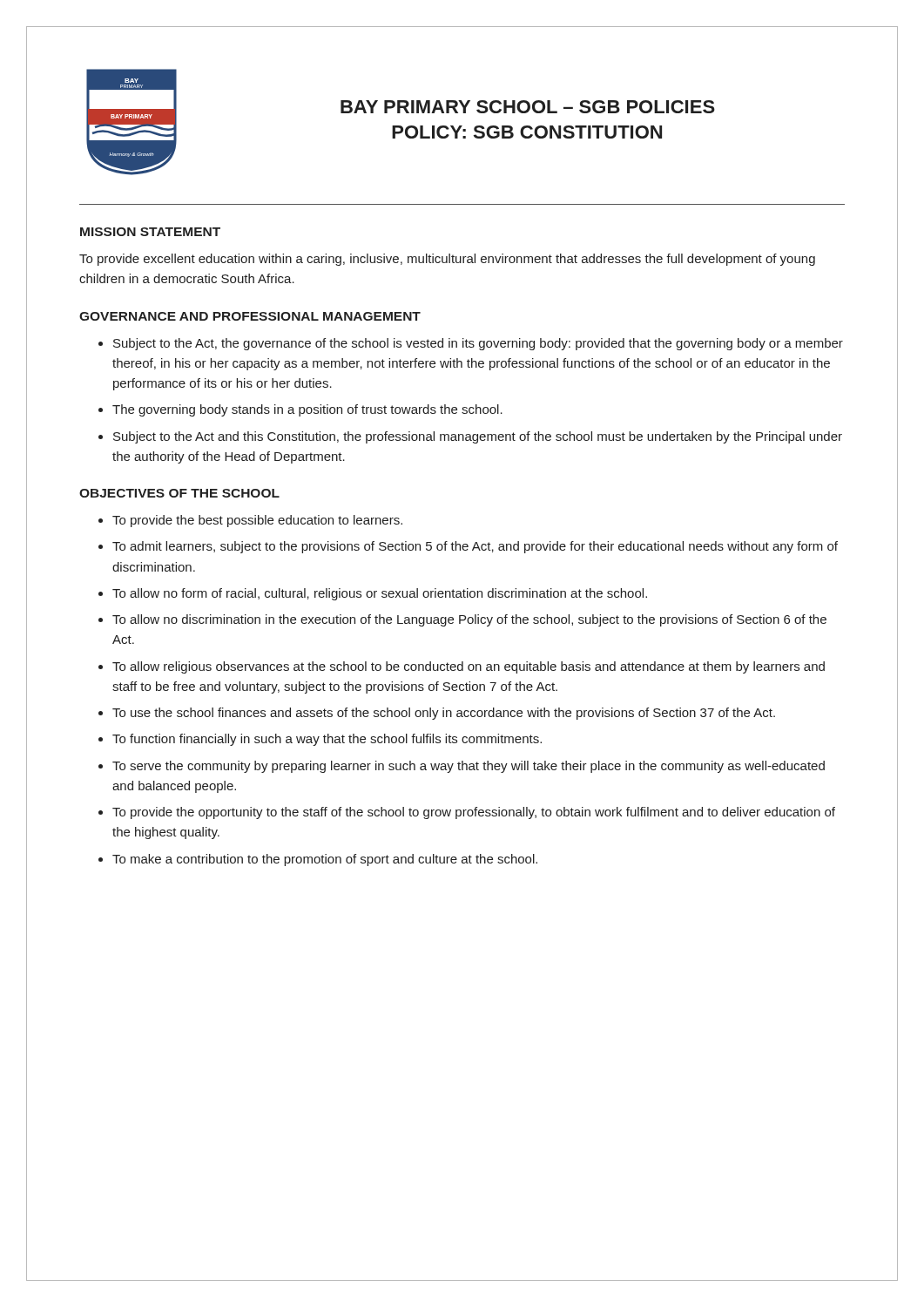
Task: Where does it say "GOVERNANCE AND PROFESSIONAL MANAGEMENT"?
Action: [x=250, y=315]
